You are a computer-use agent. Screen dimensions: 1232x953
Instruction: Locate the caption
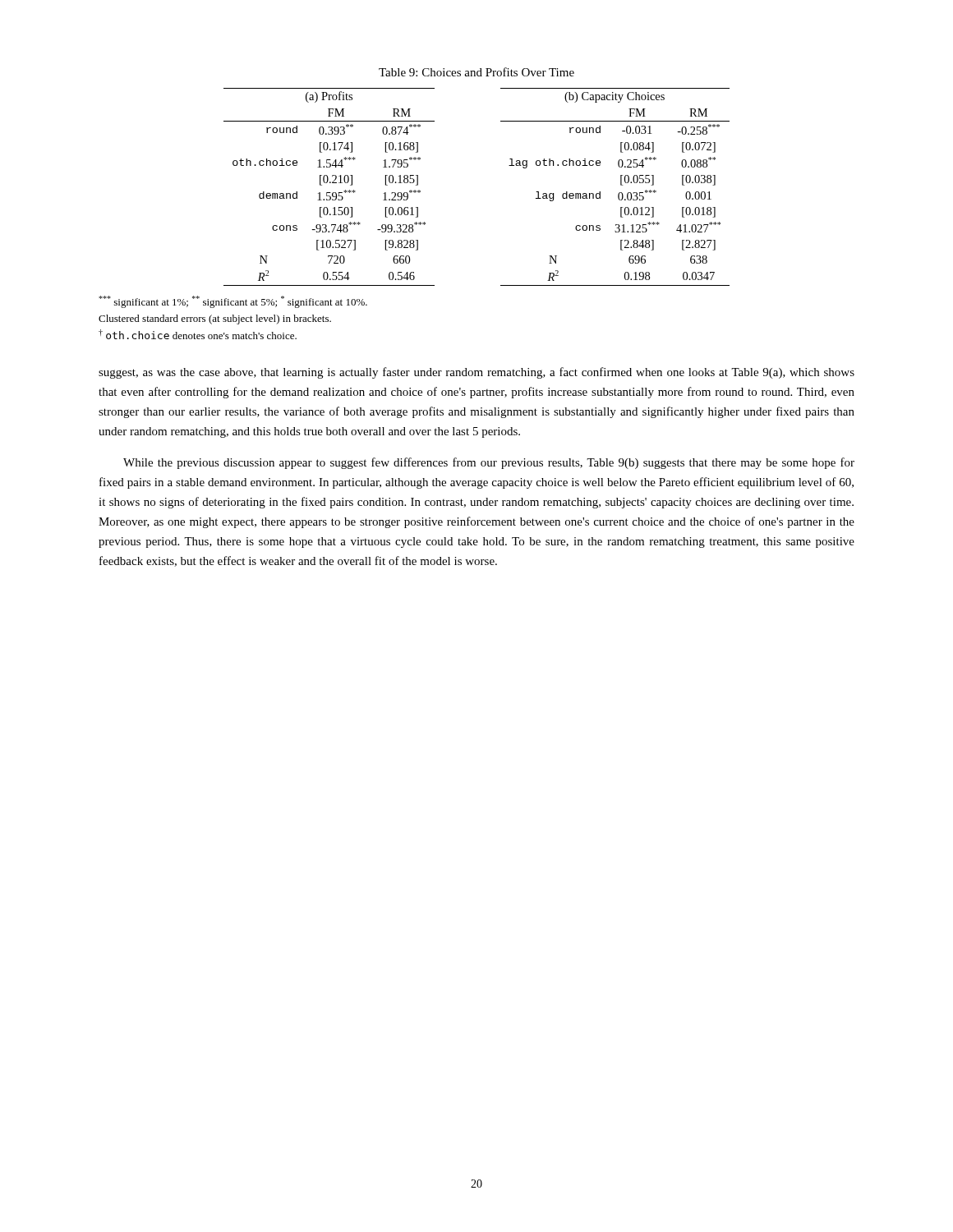coord(476,72)
